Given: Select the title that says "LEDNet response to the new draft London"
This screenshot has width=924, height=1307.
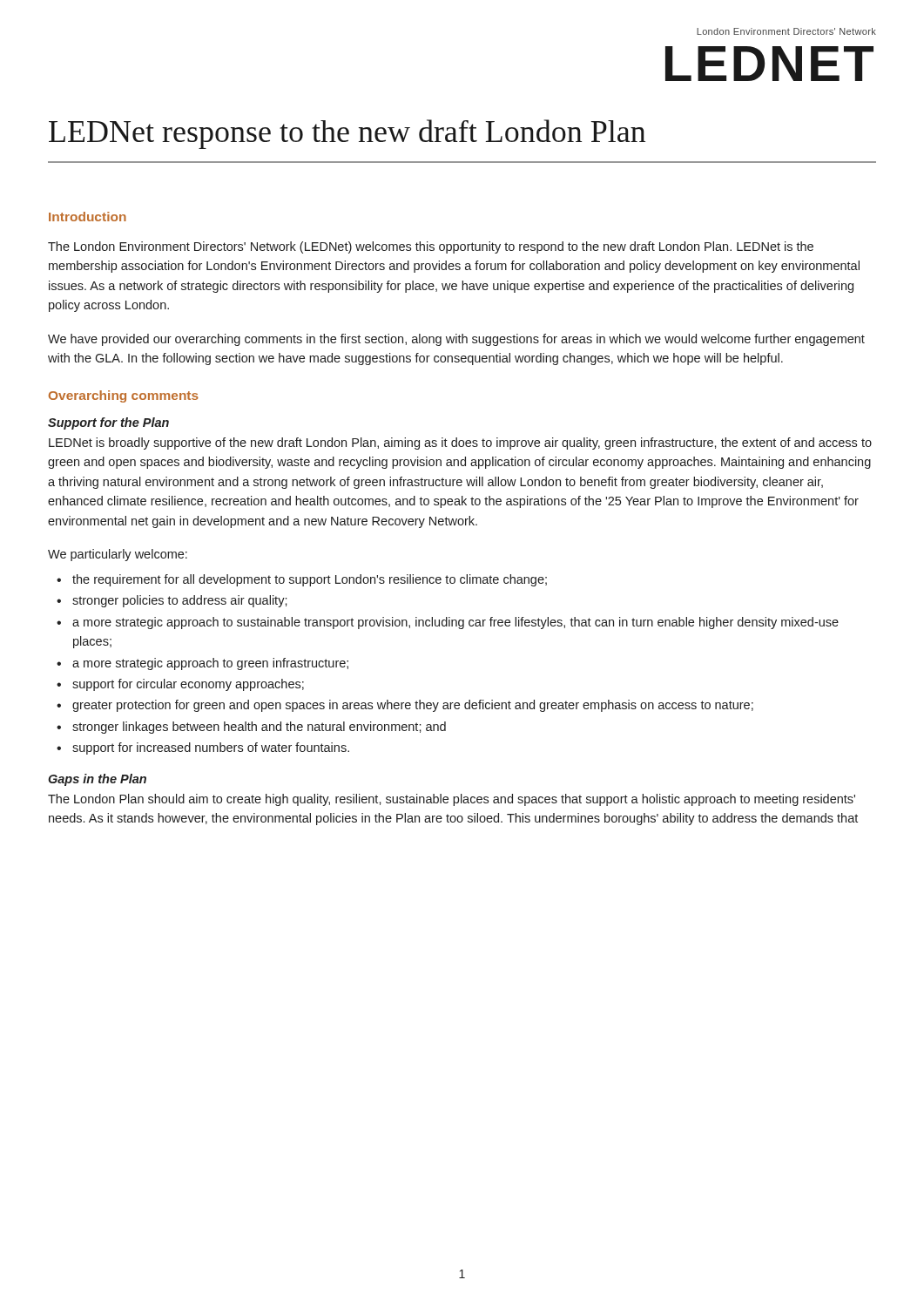Looking at the screenshot, I should coord(462,138).
